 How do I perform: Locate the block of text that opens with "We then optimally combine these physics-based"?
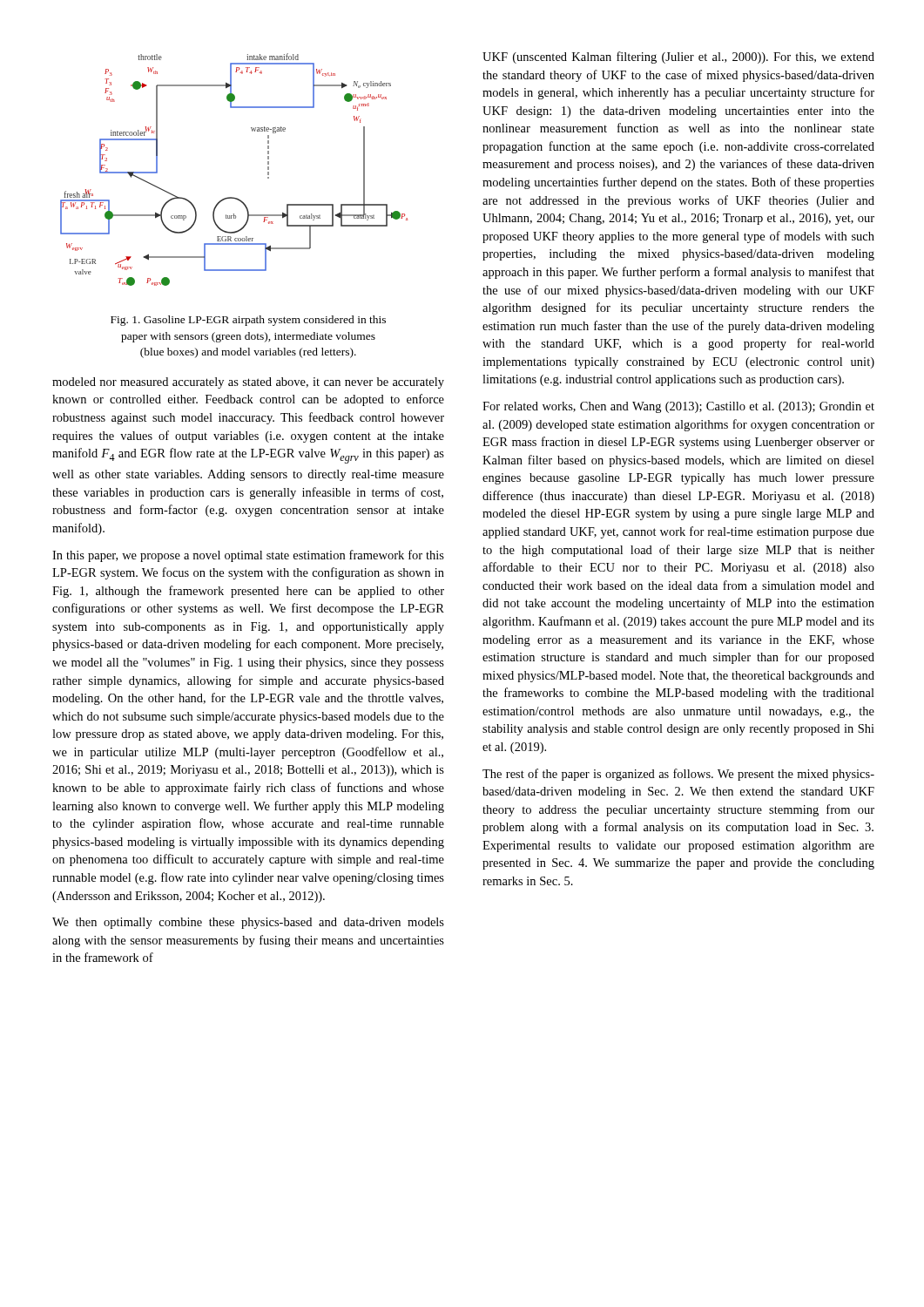point(248,940)
